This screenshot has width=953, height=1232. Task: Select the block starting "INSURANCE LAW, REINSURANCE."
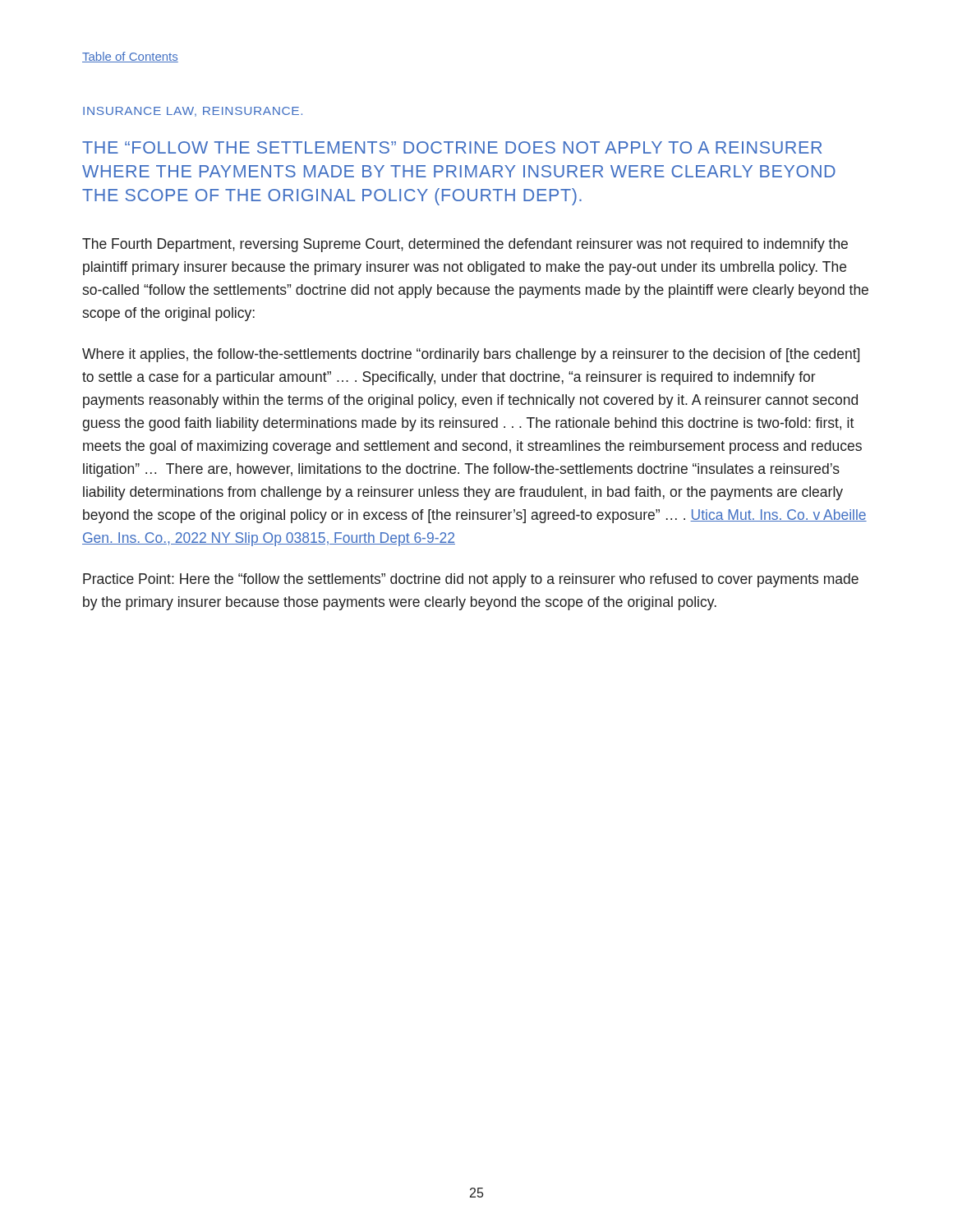pos(193,110)
